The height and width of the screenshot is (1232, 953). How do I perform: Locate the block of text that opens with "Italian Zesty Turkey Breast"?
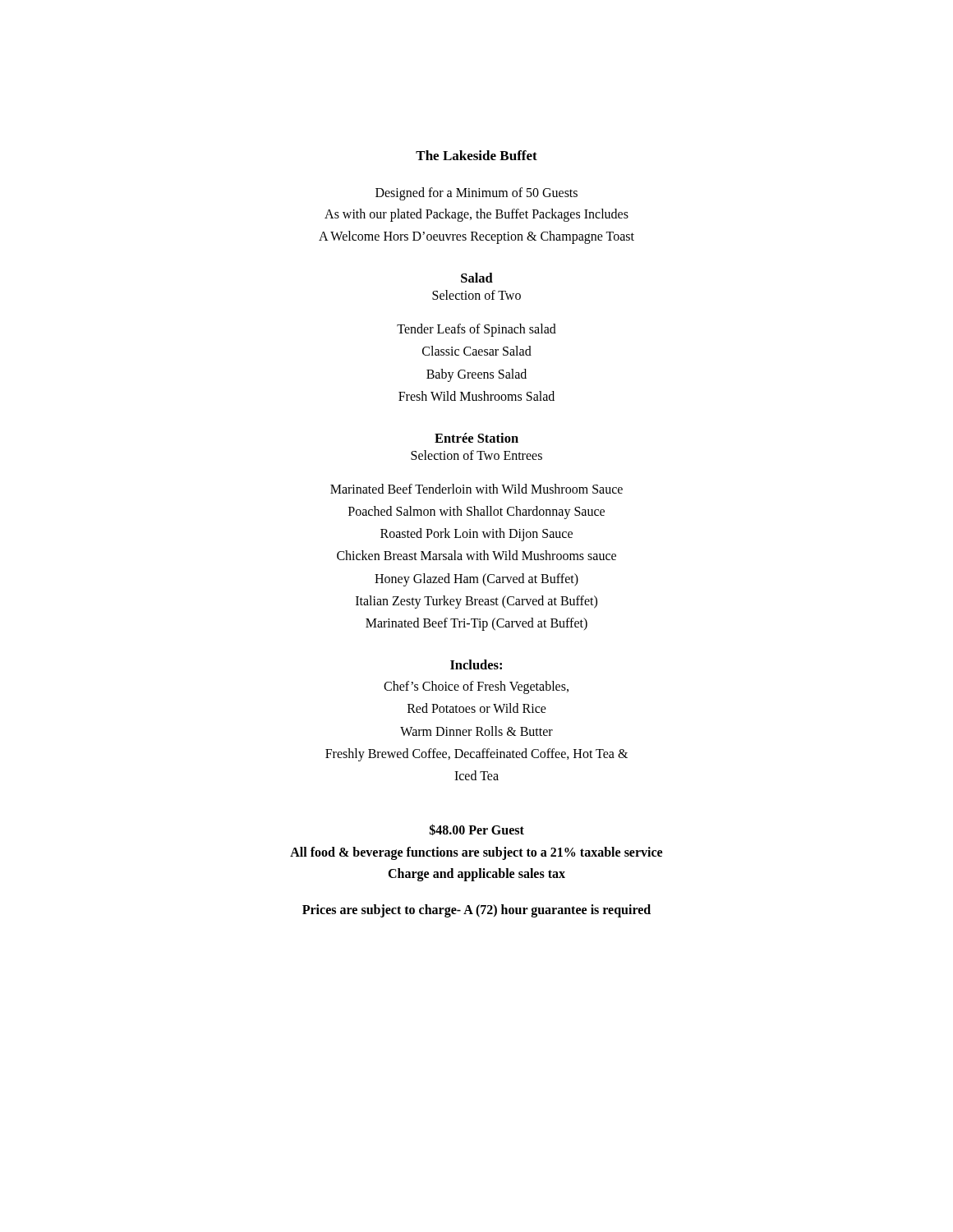point(476,601)
